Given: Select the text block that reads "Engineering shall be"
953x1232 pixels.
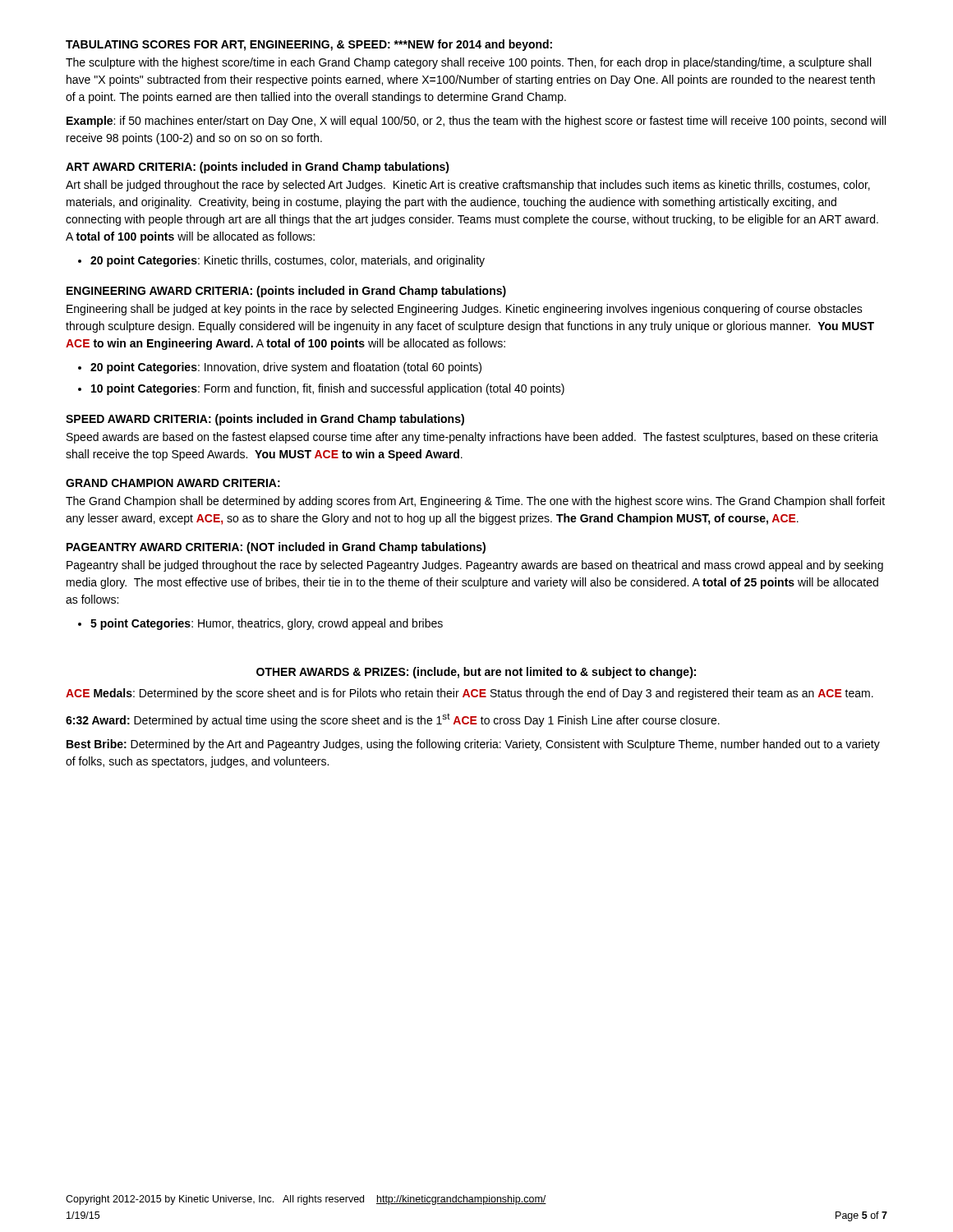Looking at the screenshot, I should 470,326.
